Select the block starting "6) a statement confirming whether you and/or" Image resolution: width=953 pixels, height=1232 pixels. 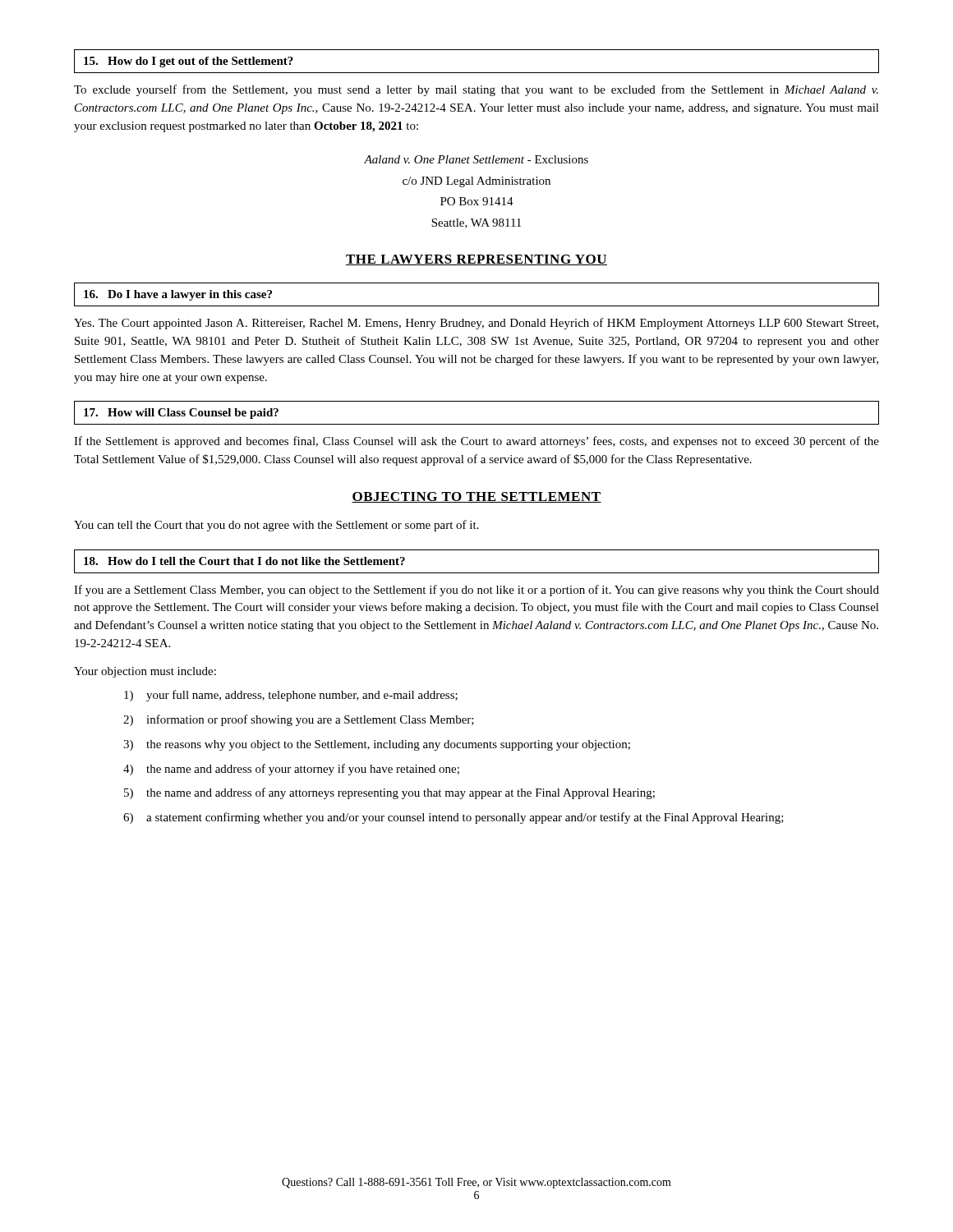[454, 818]
